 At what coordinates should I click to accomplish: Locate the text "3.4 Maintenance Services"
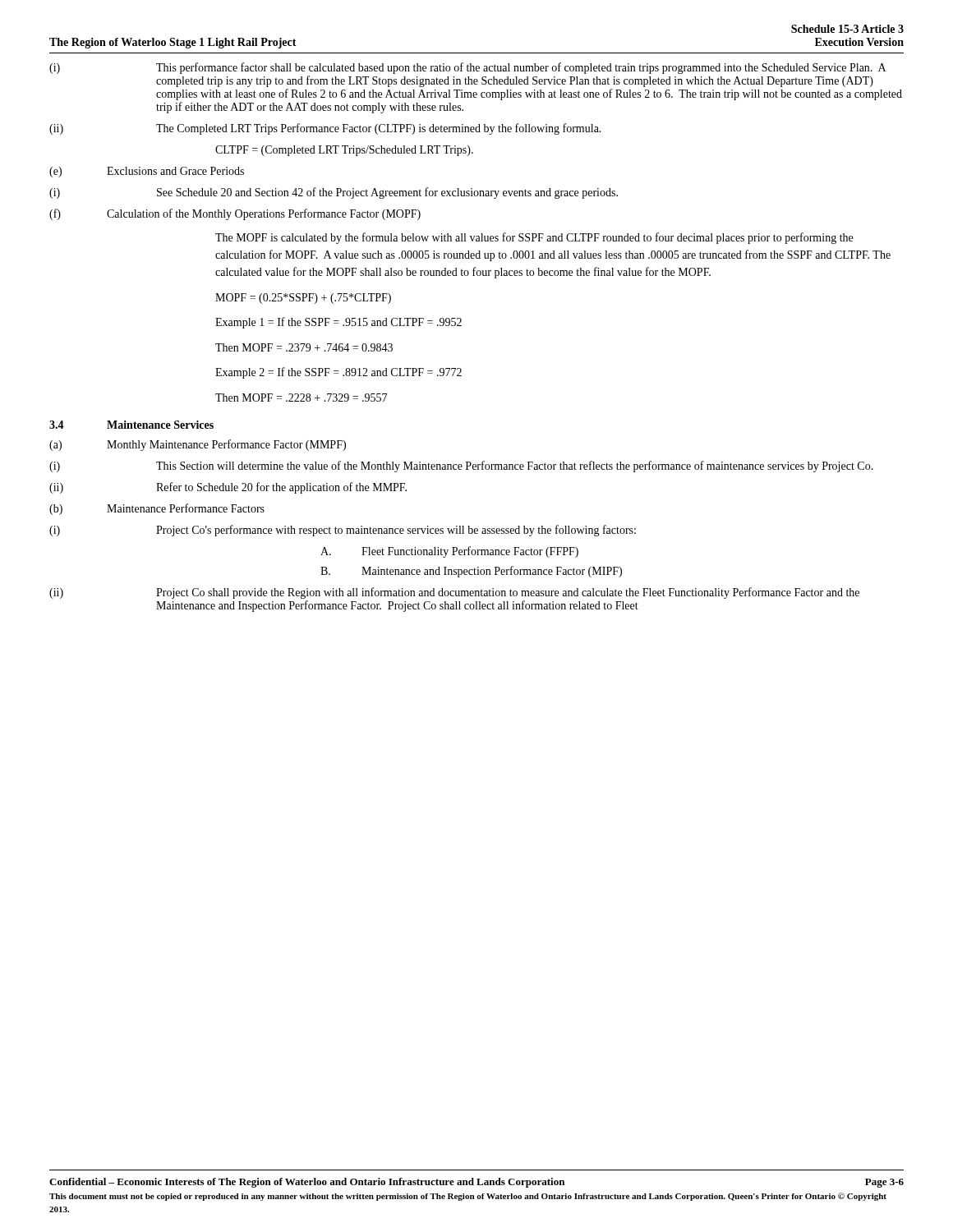tap(131, 425)
